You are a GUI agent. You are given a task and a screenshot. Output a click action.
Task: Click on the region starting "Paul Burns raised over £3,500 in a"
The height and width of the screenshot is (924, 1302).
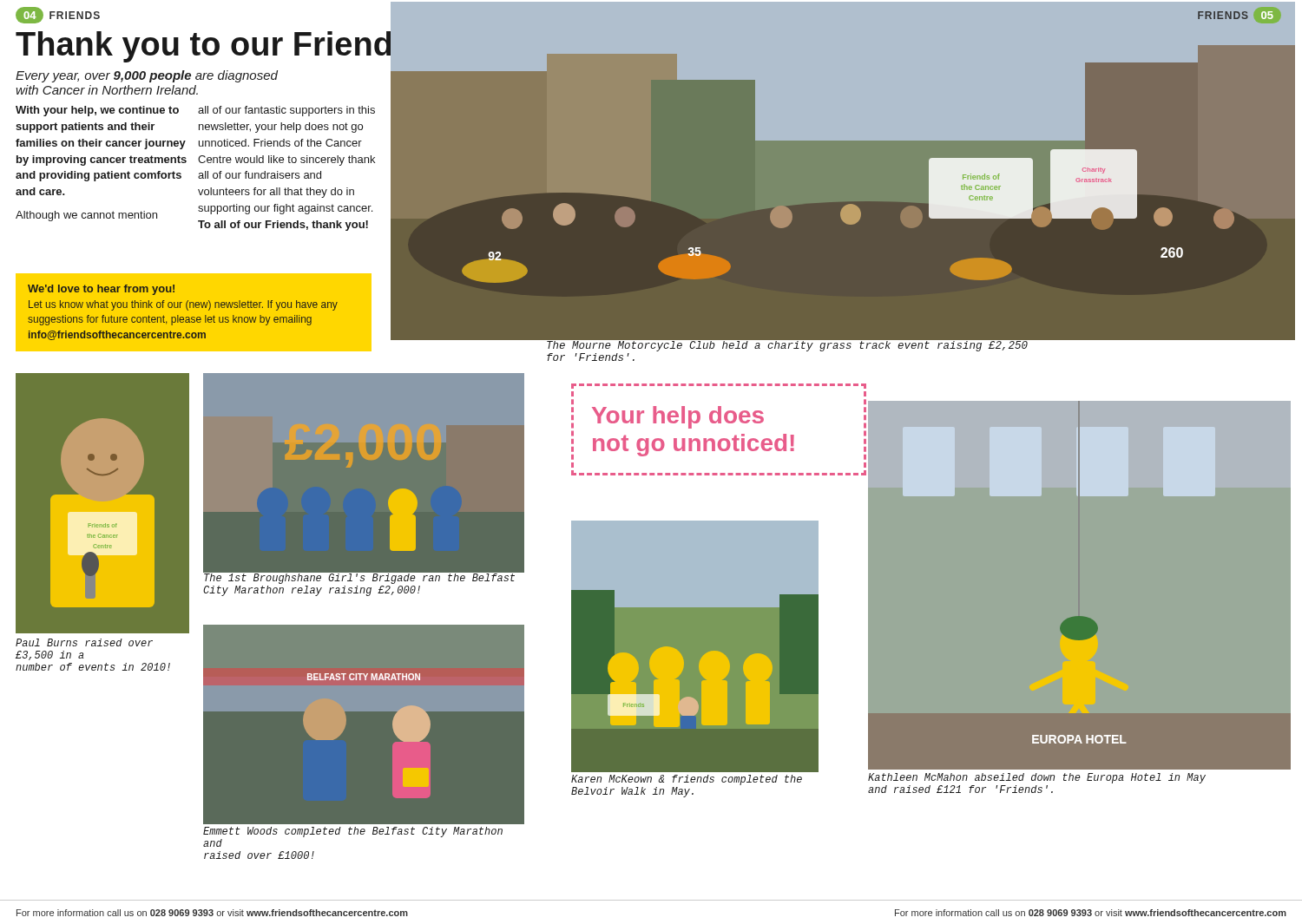coord(94,656)
